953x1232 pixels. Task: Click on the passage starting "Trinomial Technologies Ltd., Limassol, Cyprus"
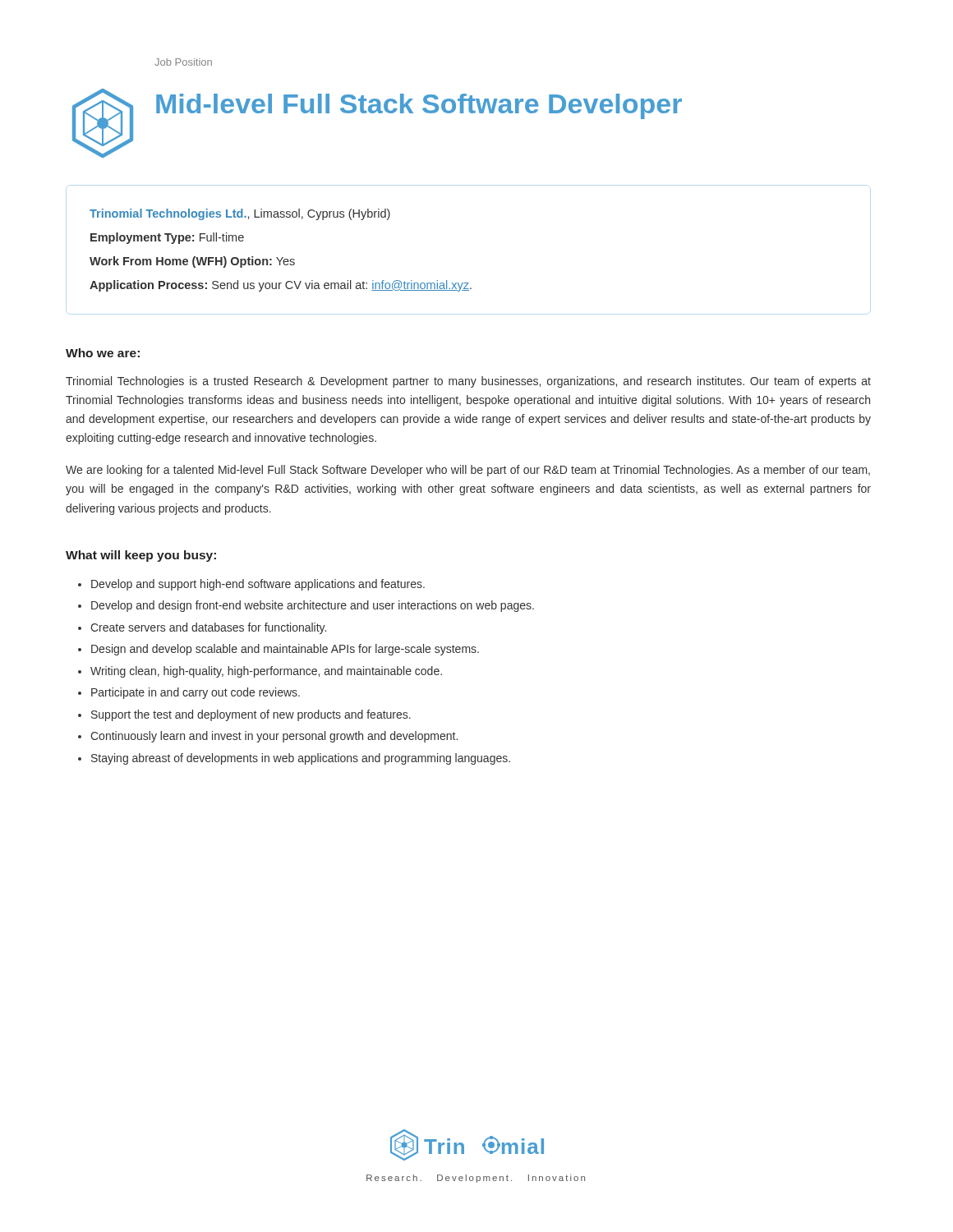[240, 214]
